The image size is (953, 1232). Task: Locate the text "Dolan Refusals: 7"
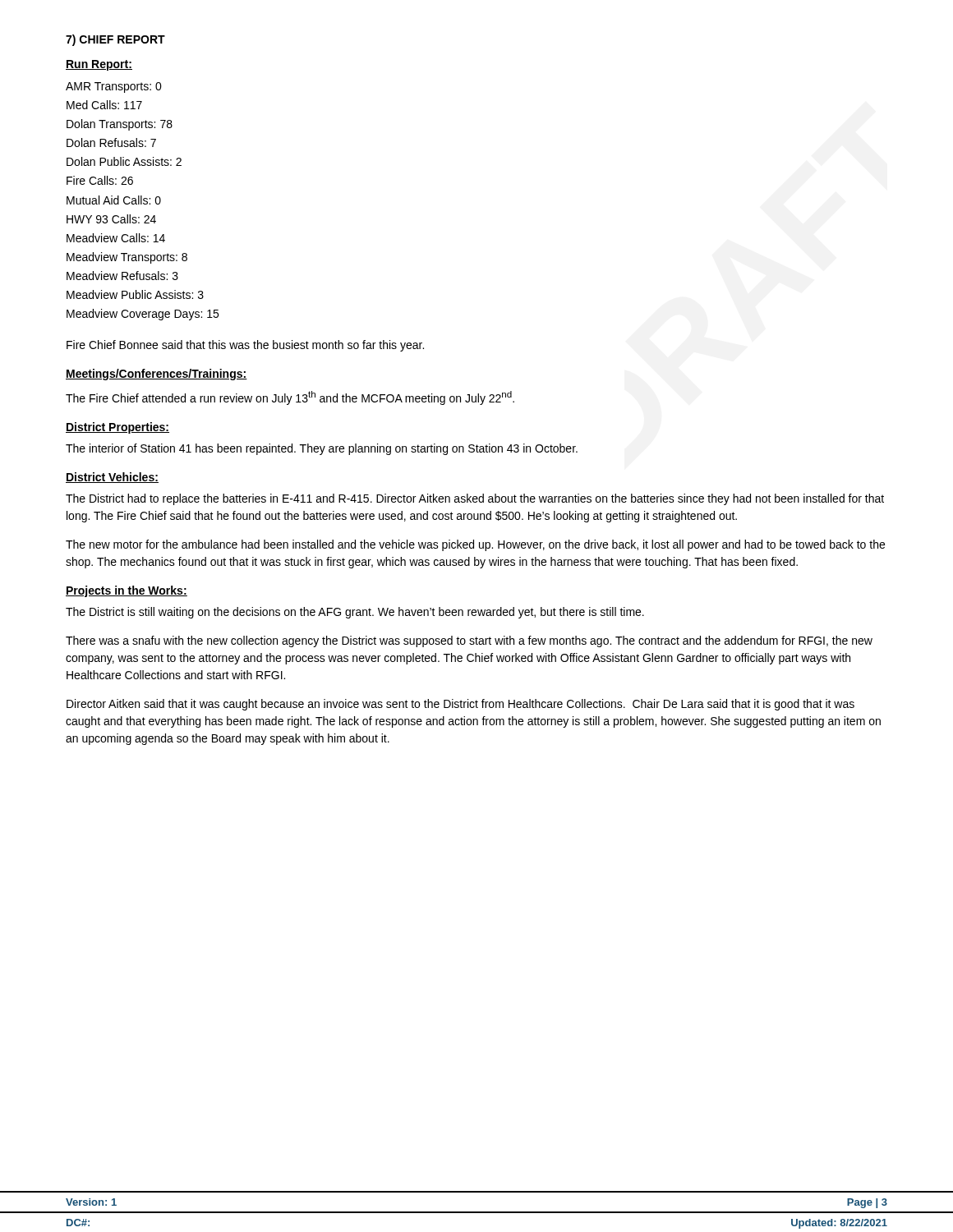(x=111, y=143)
